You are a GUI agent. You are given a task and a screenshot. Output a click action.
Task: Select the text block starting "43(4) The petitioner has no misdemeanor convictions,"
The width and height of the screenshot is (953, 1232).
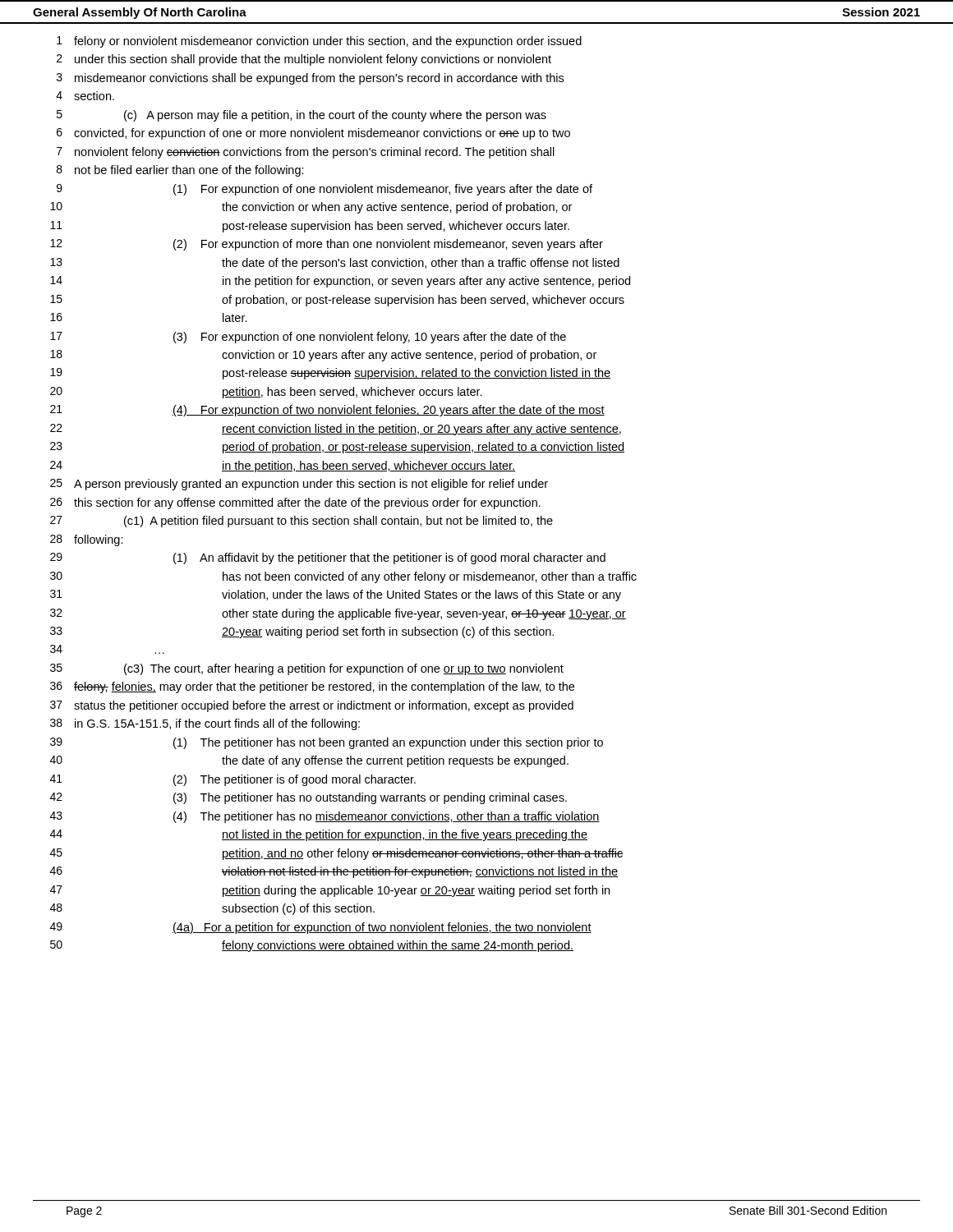point(476,862)
